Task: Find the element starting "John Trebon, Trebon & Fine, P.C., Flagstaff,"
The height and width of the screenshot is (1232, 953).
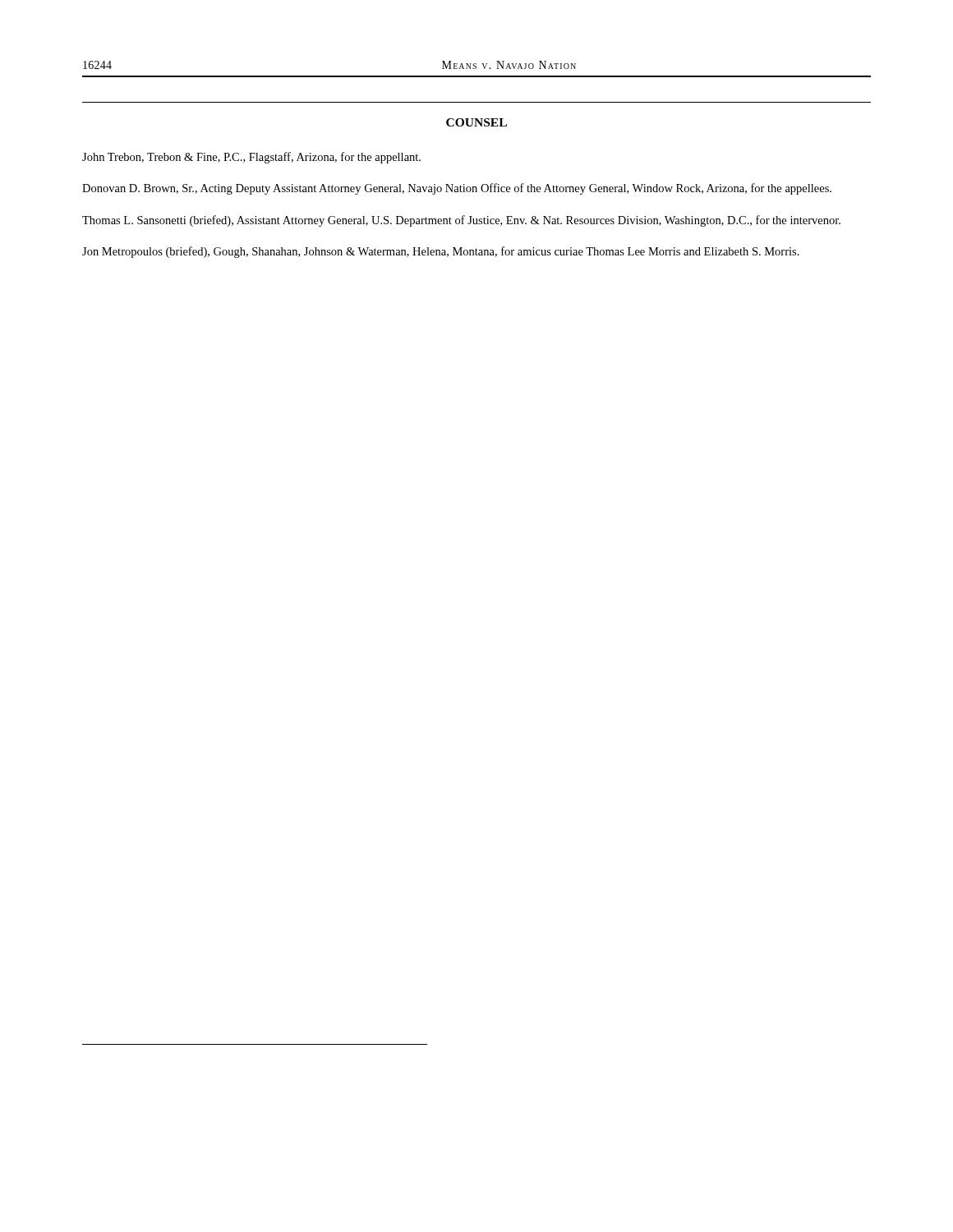Action: (252, 157)
